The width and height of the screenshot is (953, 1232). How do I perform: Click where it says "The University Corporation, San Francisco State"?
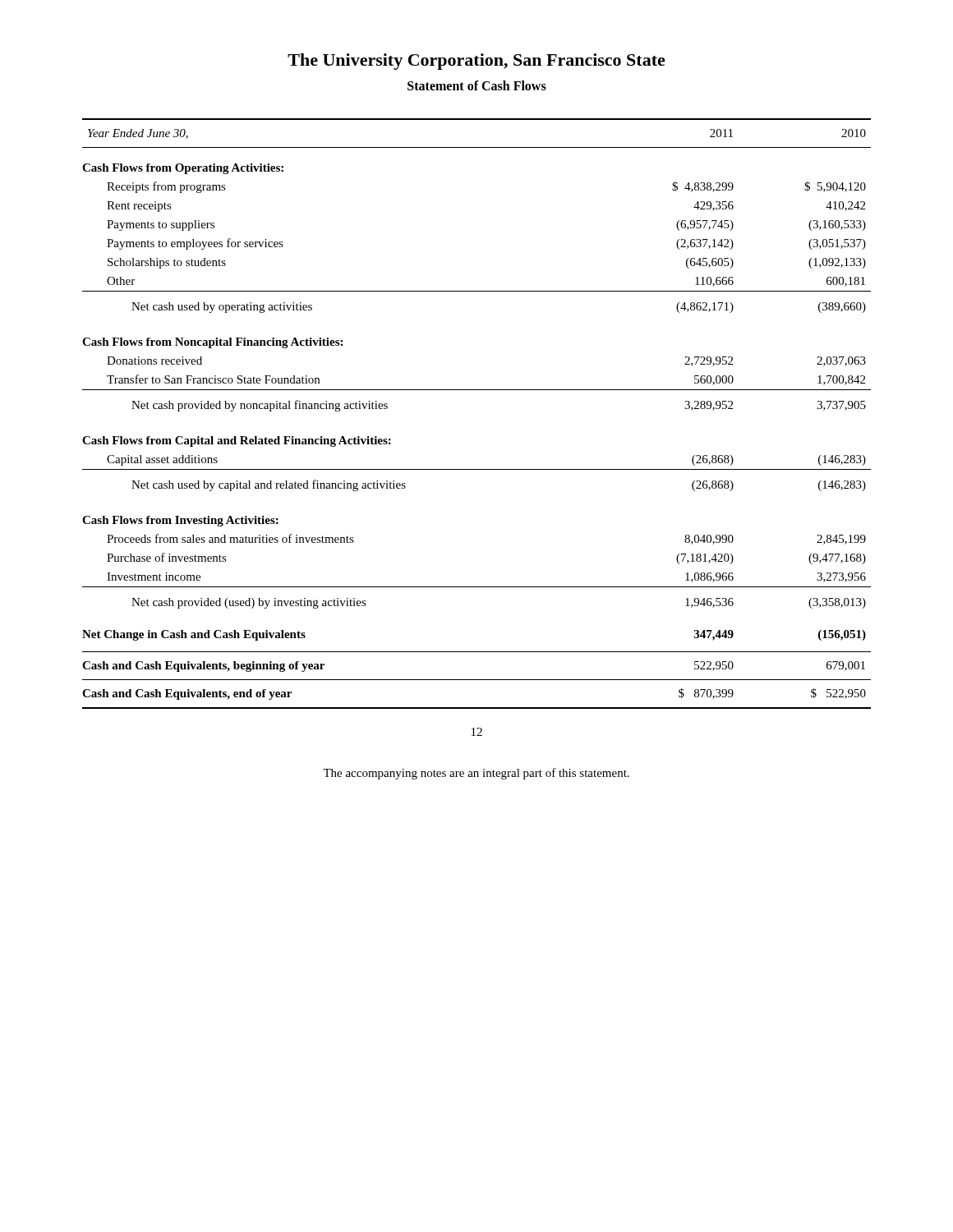pos(476,60)
